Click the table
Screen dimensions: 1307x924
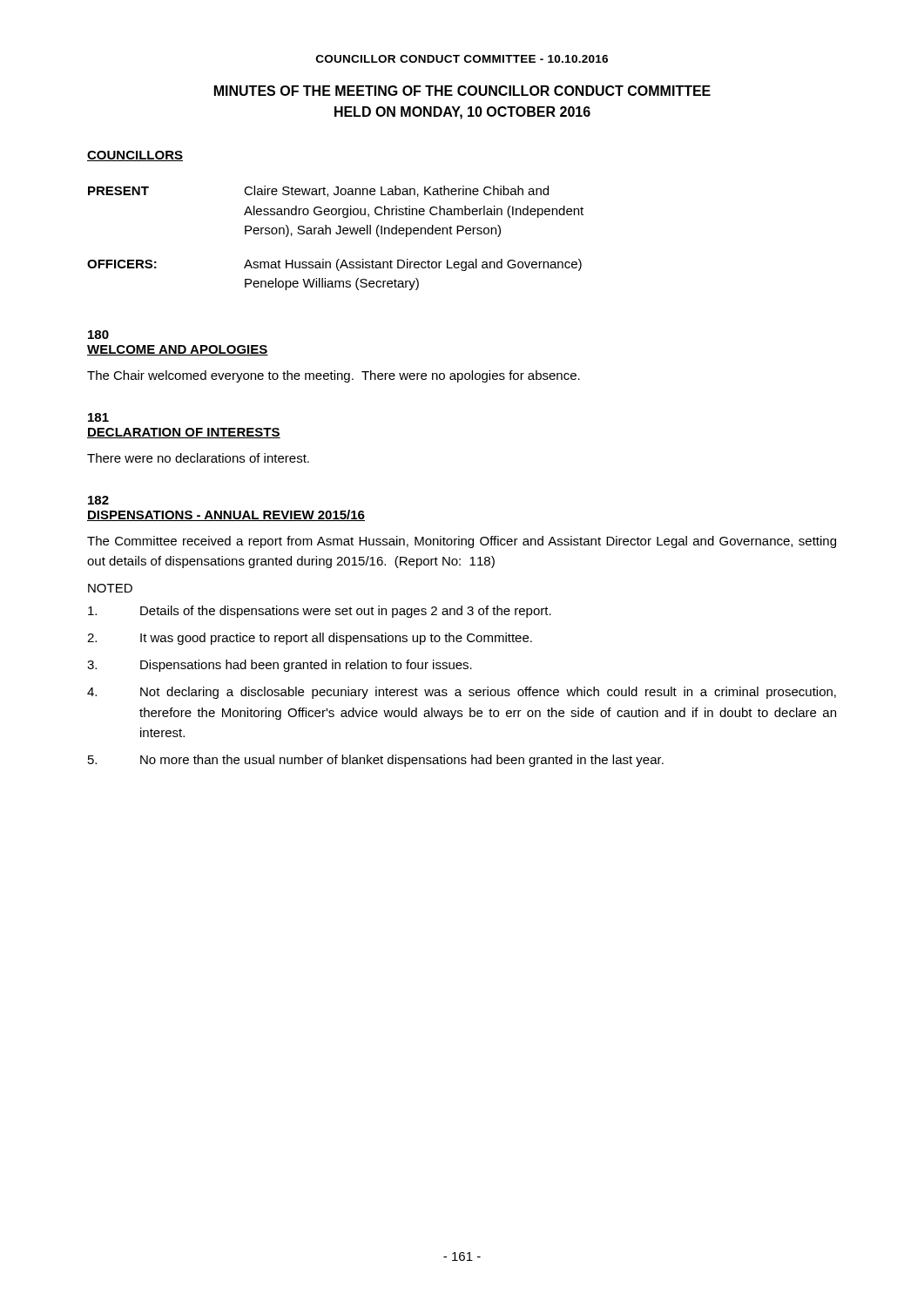[x=462, y=239]
